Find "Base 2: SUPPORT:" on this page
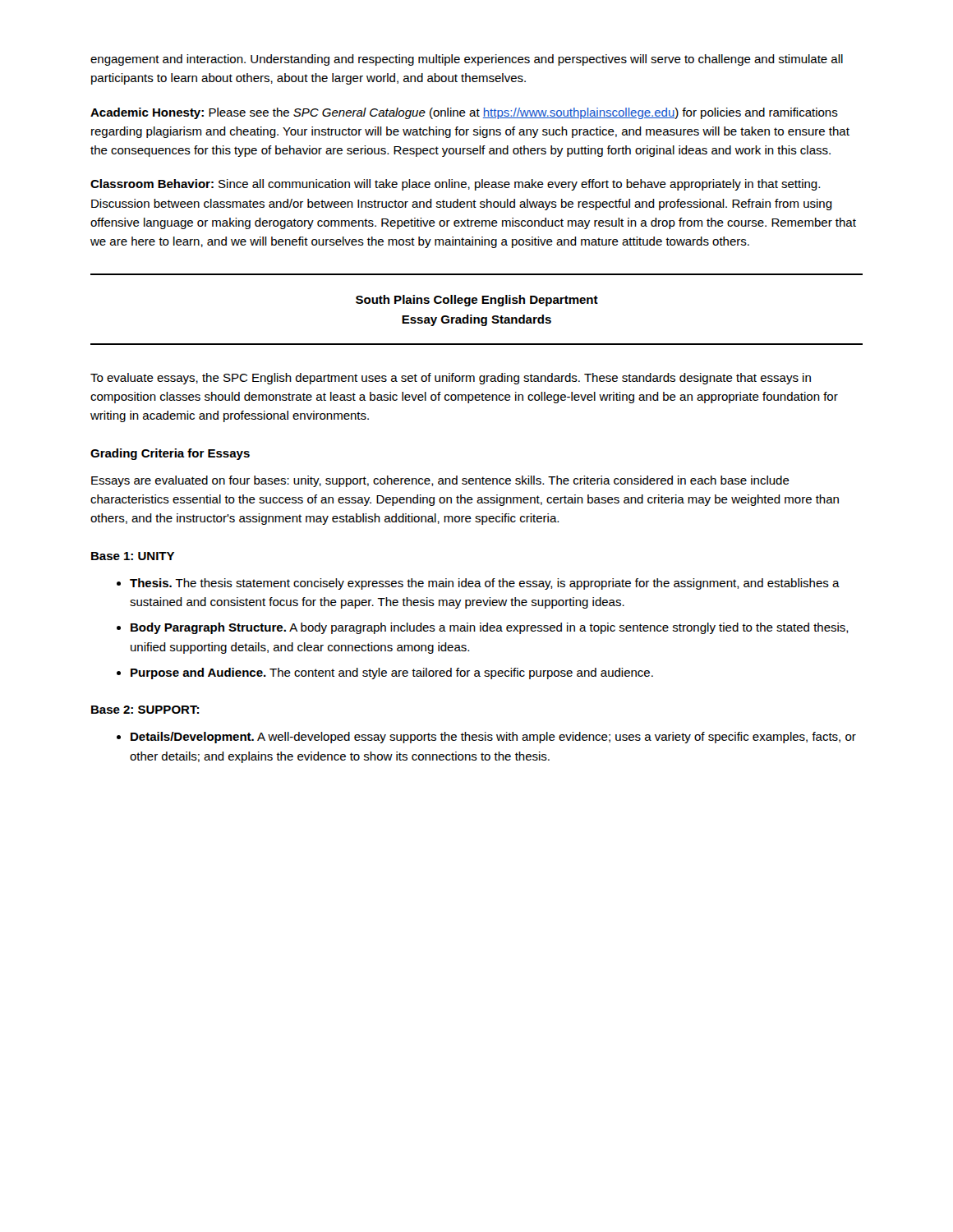953x1232 pixels. click(145, 709)
